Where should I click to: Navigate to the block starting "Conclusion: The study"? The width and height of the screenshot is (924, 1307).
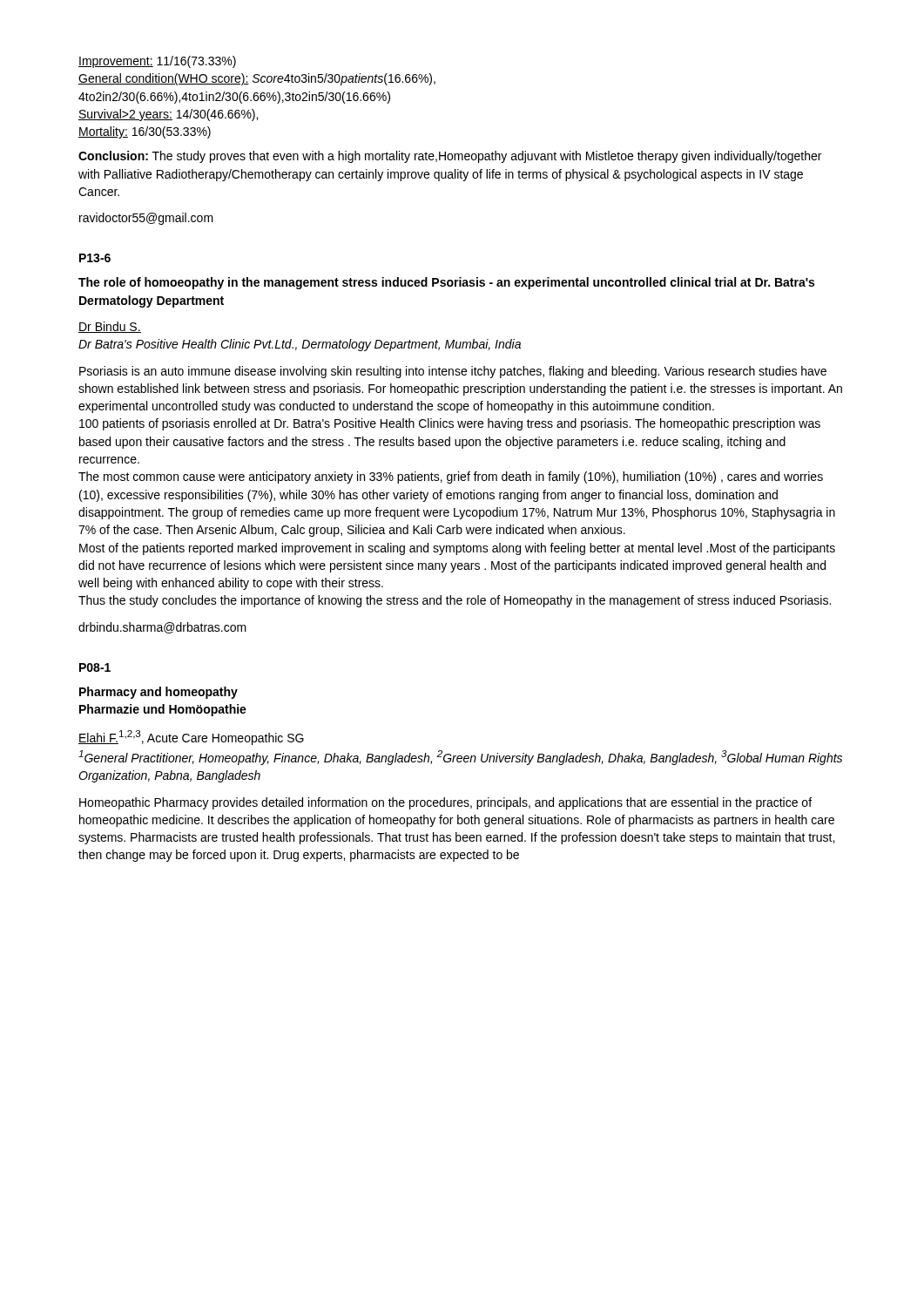(x=450, y=174)
